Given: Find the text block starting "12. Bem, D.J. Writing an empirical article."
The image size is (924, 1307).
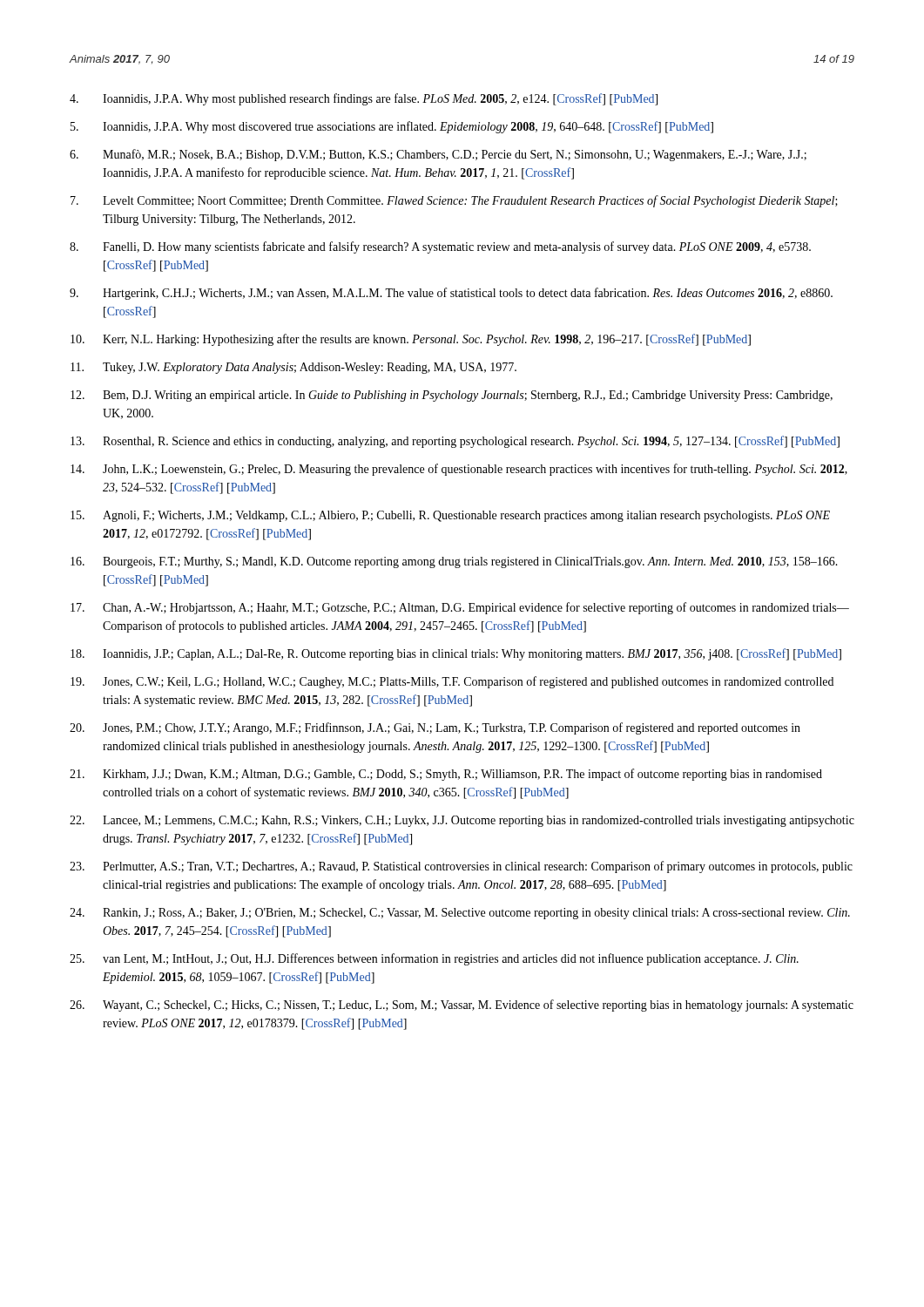Looking at the screenshot, I should point(462,404).
